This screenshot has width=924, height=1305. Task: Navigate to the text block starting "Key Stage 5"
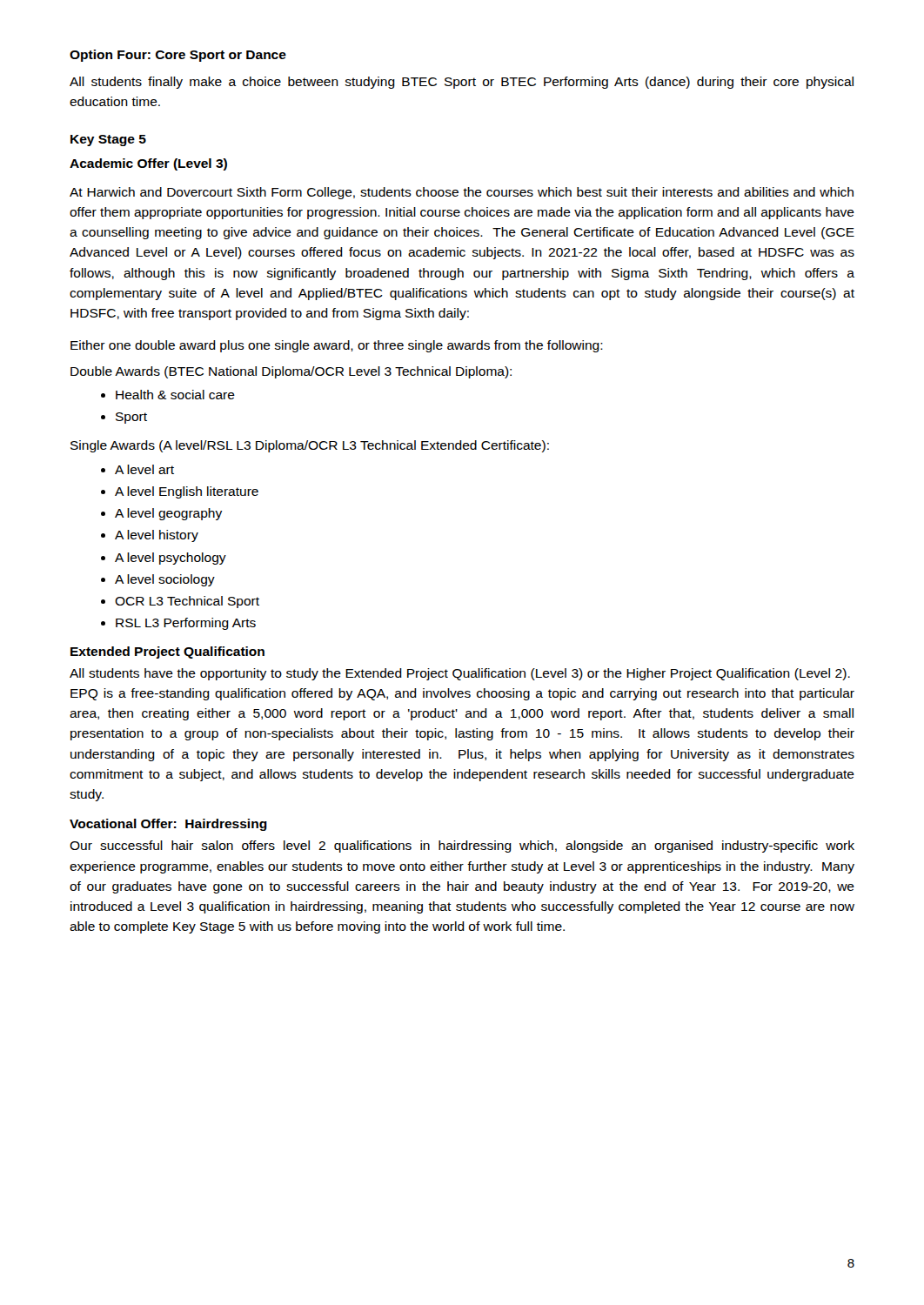108,138
